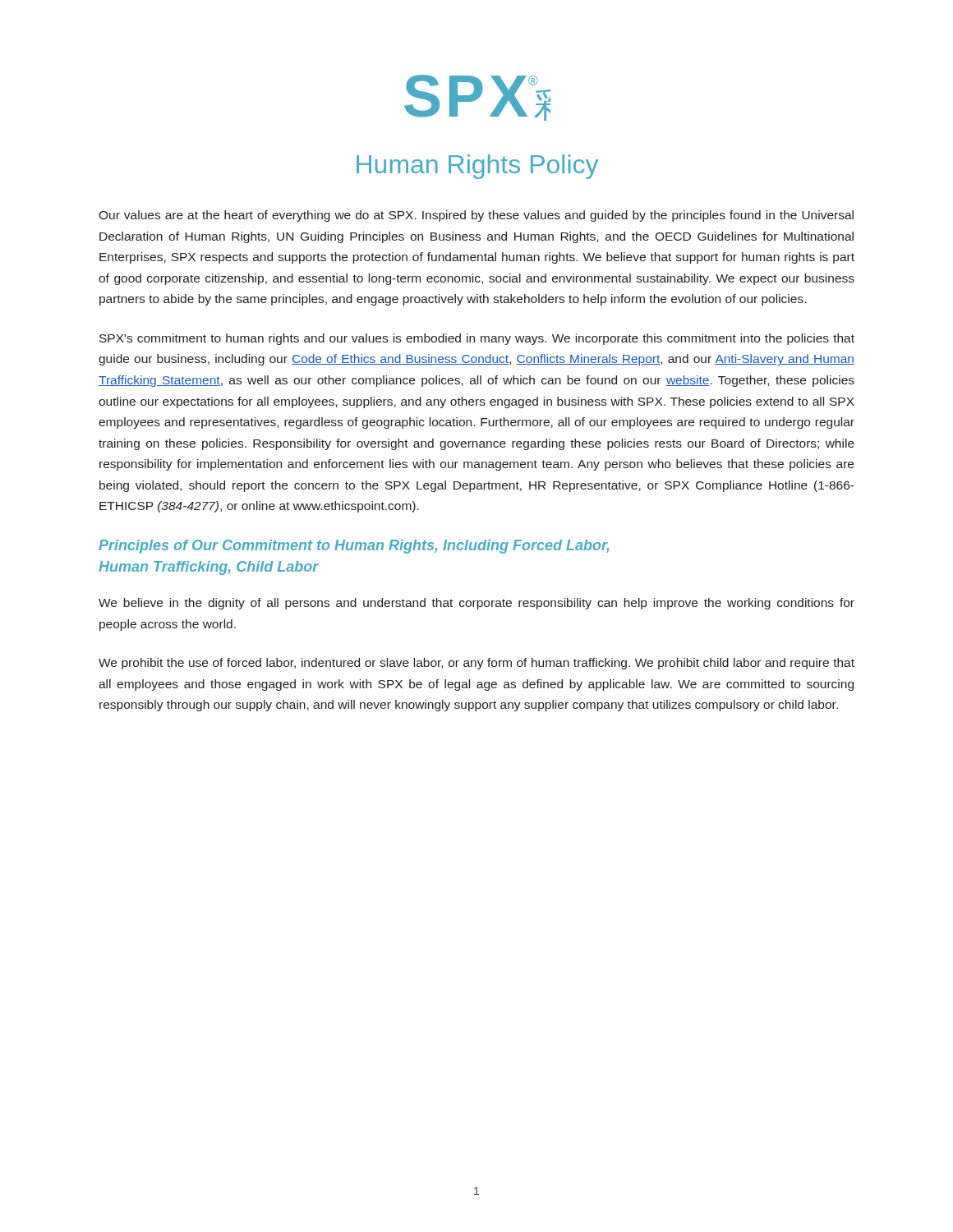Select the logo
The height and width of the screenshot is (1232, 953).
tap(476, 100)
